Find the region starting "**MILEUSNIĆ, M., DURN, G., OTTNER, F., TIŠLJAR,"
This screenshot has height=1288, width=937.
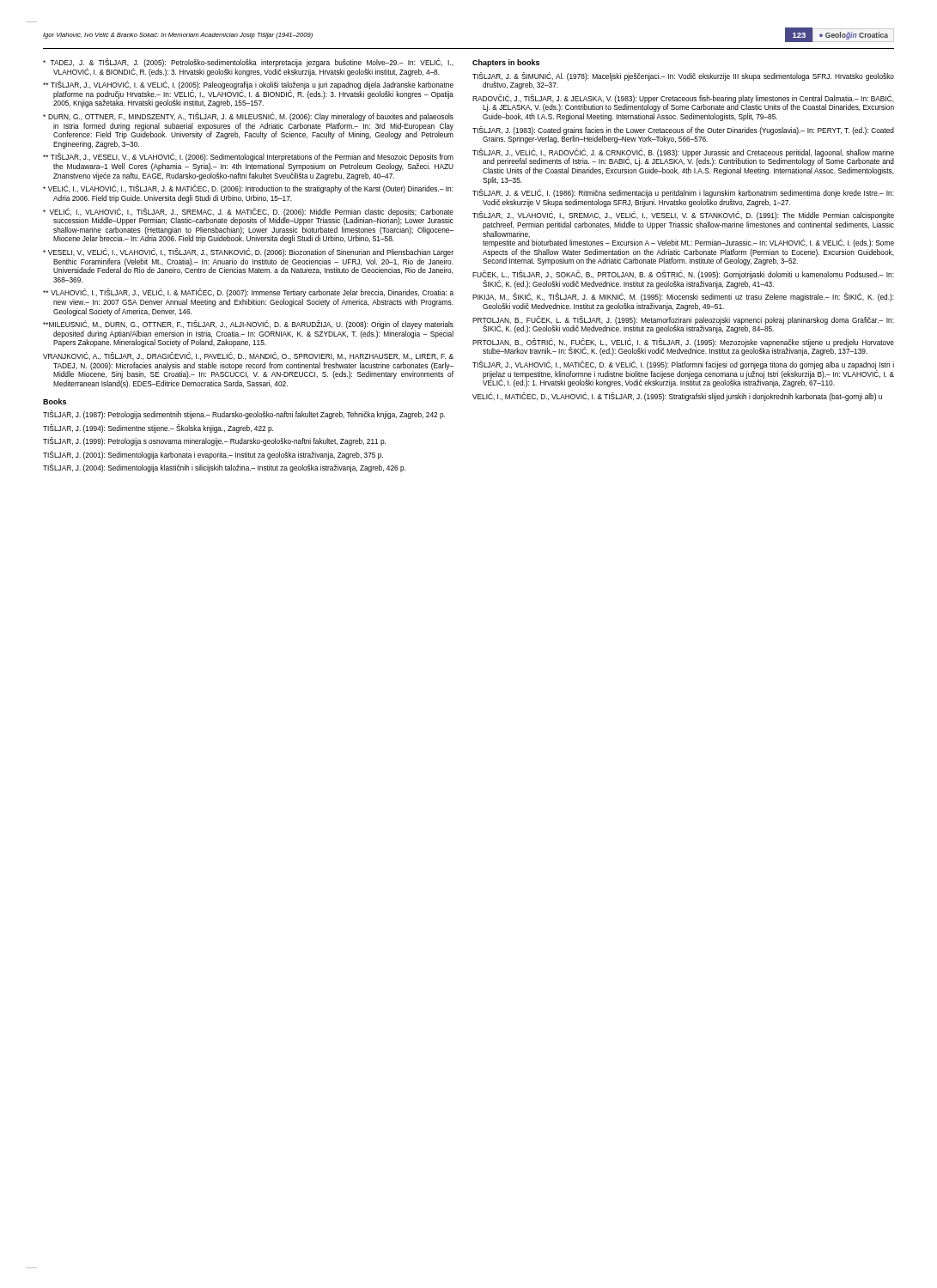[248, 334]
